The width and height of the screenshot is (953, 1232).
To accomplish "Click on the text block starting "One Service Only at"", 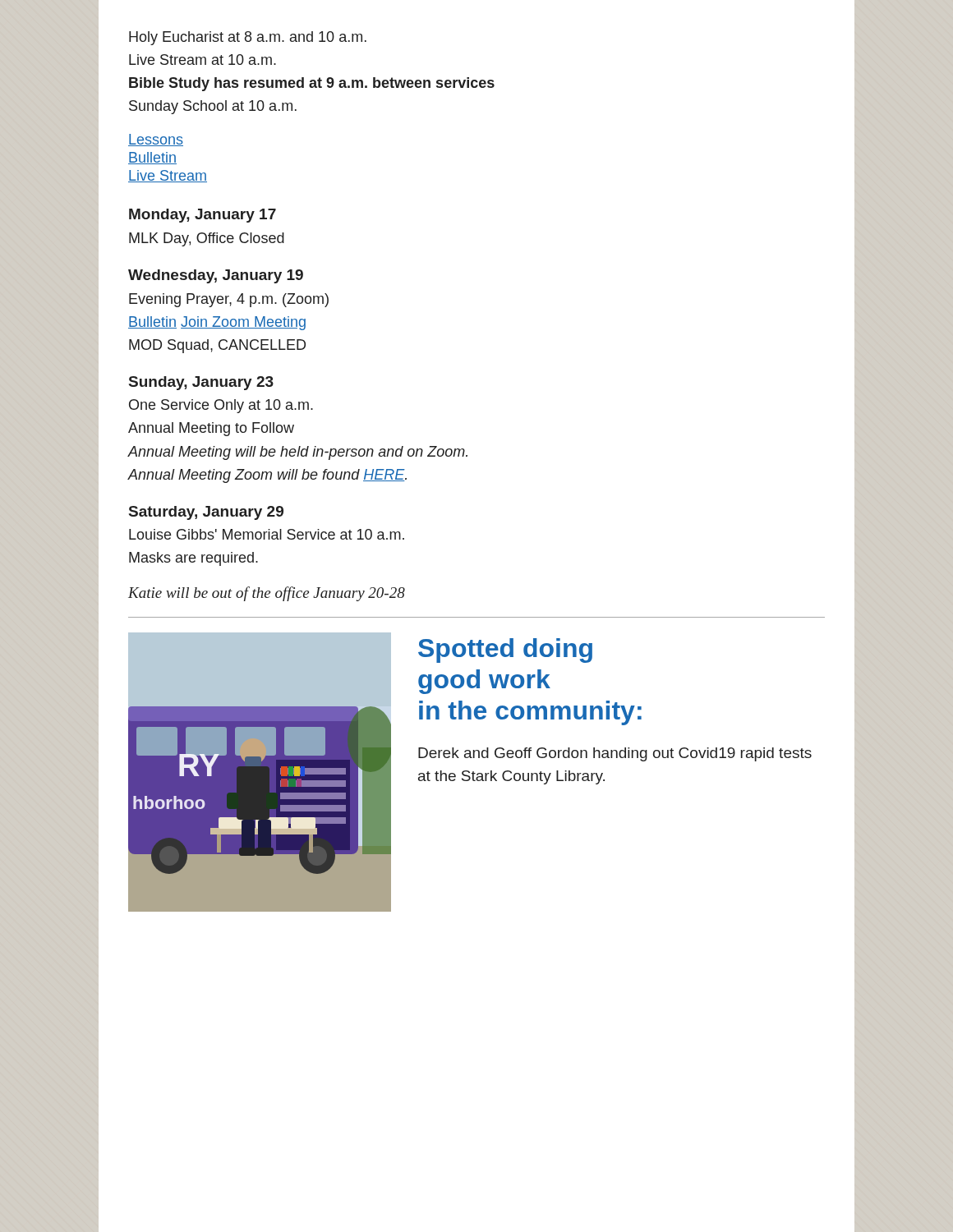I will 221,406.
